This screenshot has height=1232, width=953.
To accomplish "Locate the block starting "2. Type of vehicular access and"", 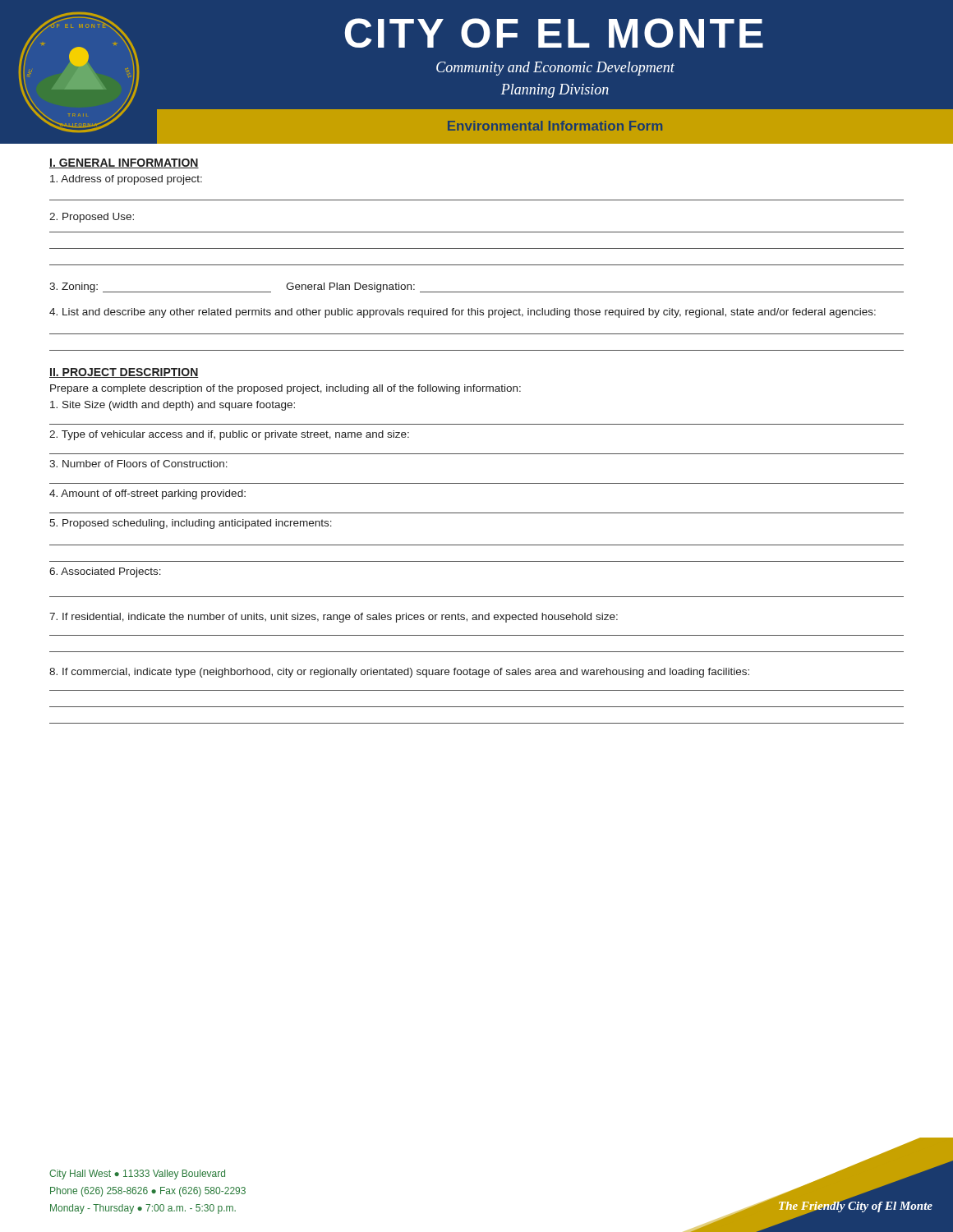I will point(229,434).
